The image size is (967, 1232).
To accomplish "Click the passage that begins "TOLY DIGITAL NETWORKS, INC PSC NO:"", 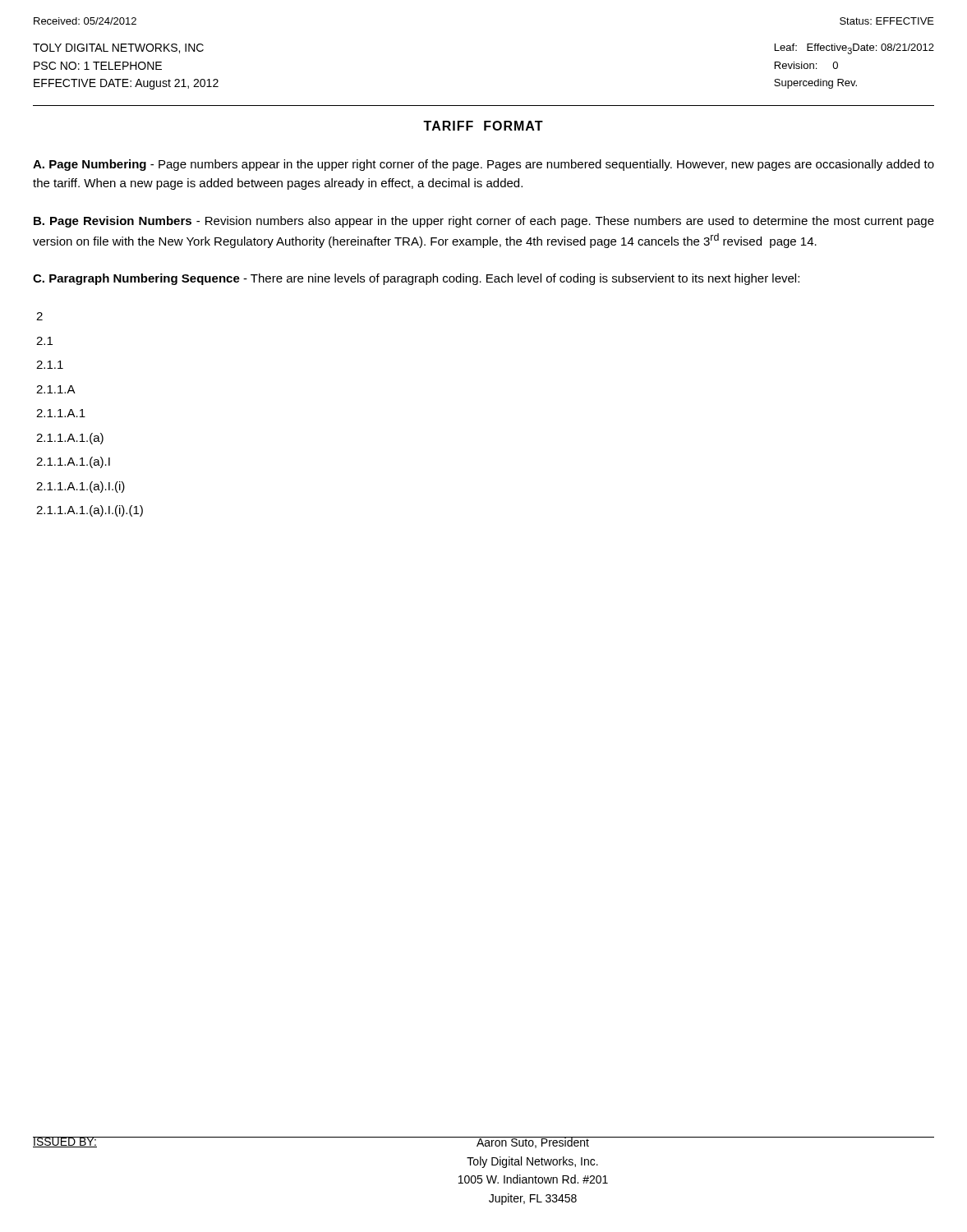I will (126, 65).
